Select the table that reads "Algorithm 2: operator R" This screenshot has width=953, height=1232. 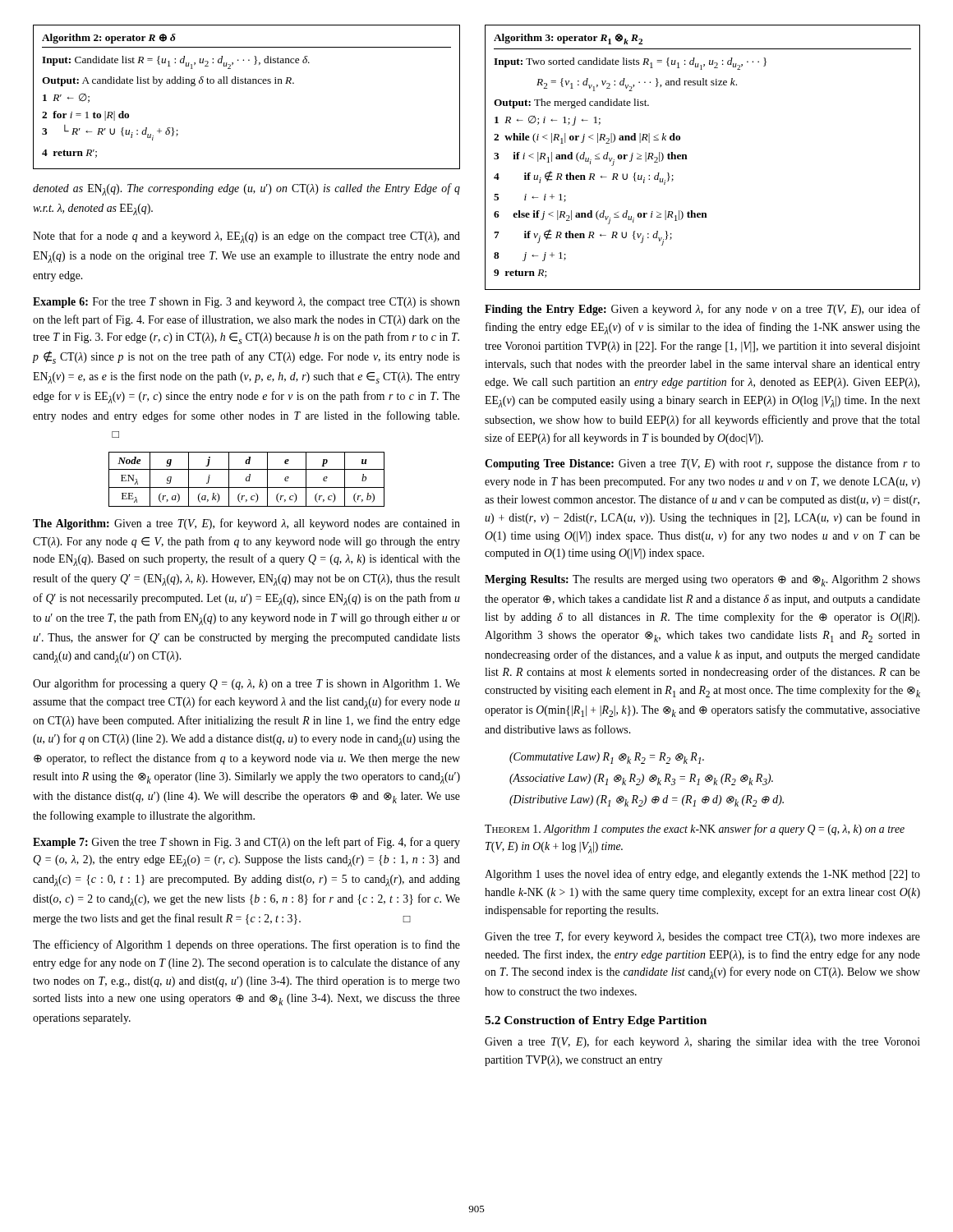246,97
